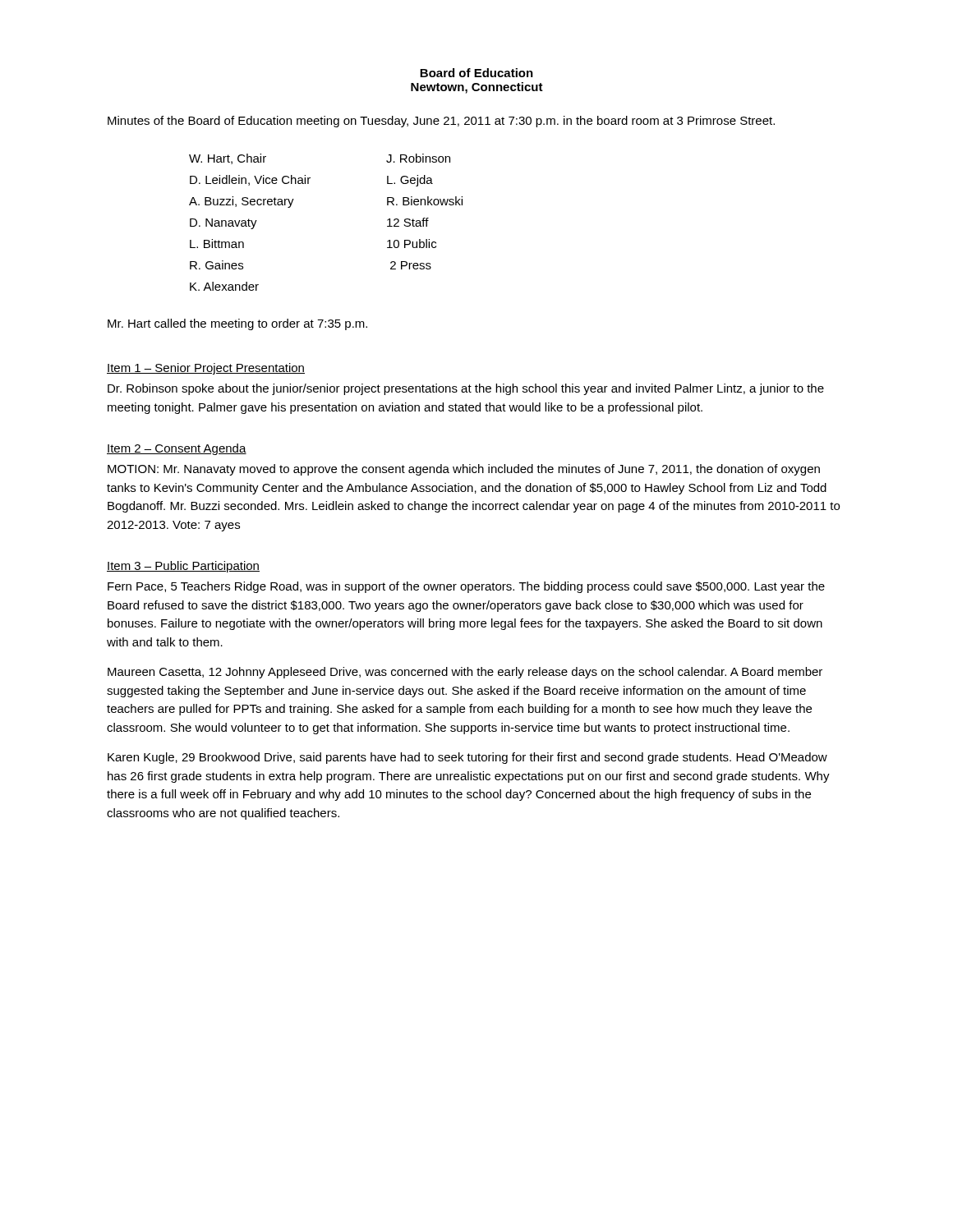This screenshot has width=953, height=1232.
Task: Locate the text block containing "Karen Kugle, 29"
Action: (468, 785)
